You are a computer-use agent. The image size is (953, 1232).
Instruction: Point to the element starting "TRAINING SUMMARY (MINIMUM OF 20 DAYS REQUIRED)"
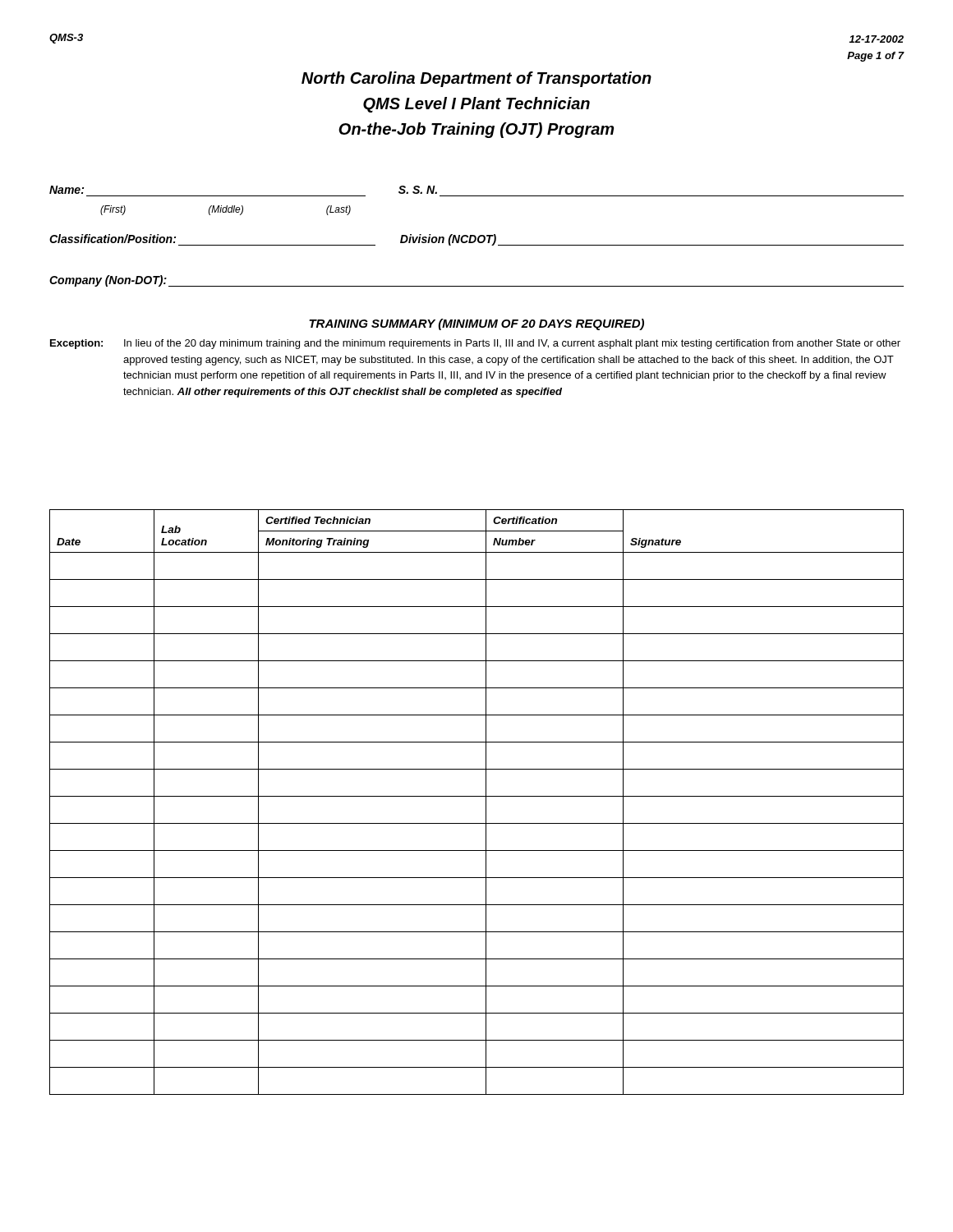point(476,323)
